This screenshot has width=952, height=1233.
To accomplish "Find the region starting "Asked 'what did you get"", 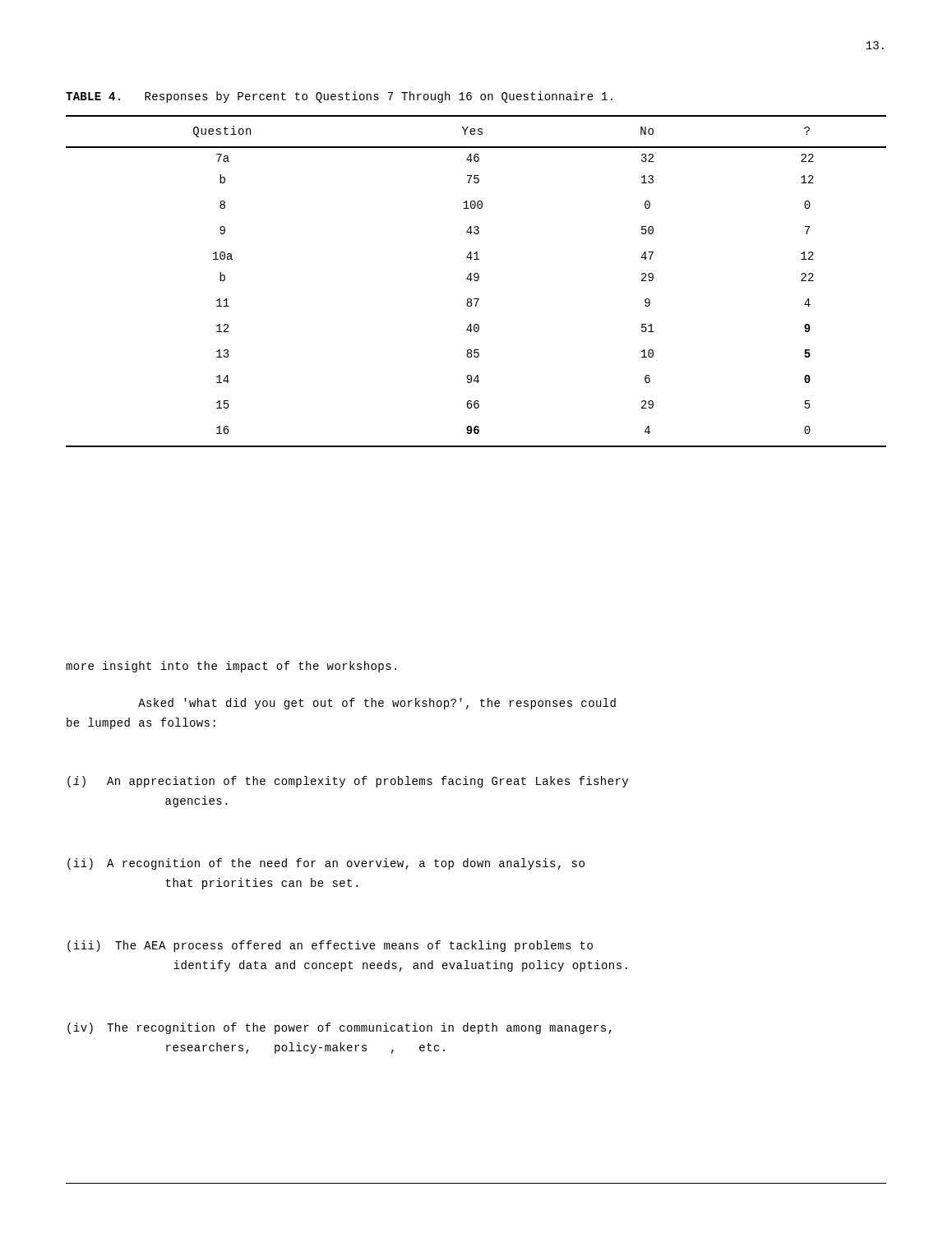I will tap(341, 713).
